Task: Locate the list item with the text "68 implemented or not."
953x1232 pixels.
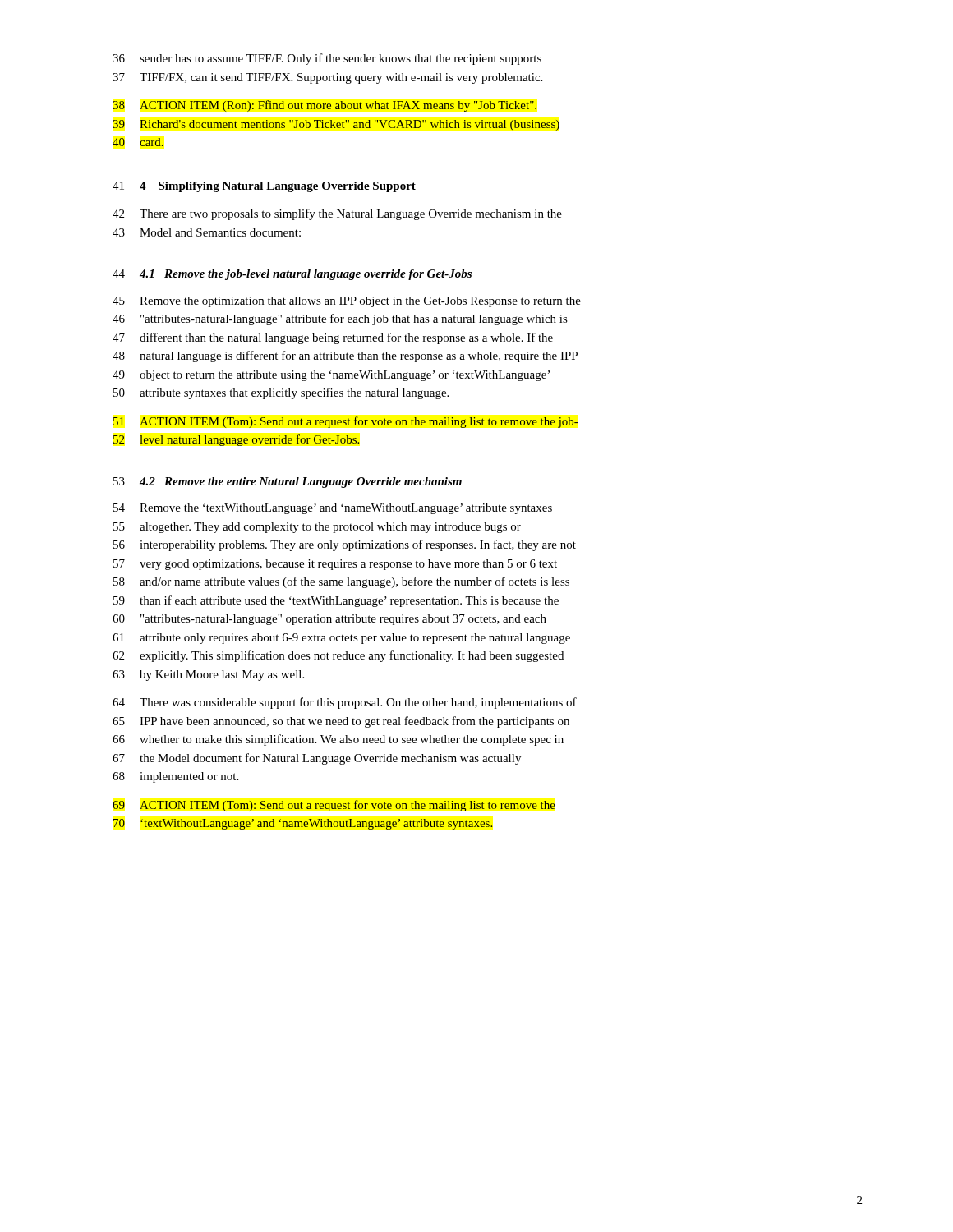Action: coord(175,777)
